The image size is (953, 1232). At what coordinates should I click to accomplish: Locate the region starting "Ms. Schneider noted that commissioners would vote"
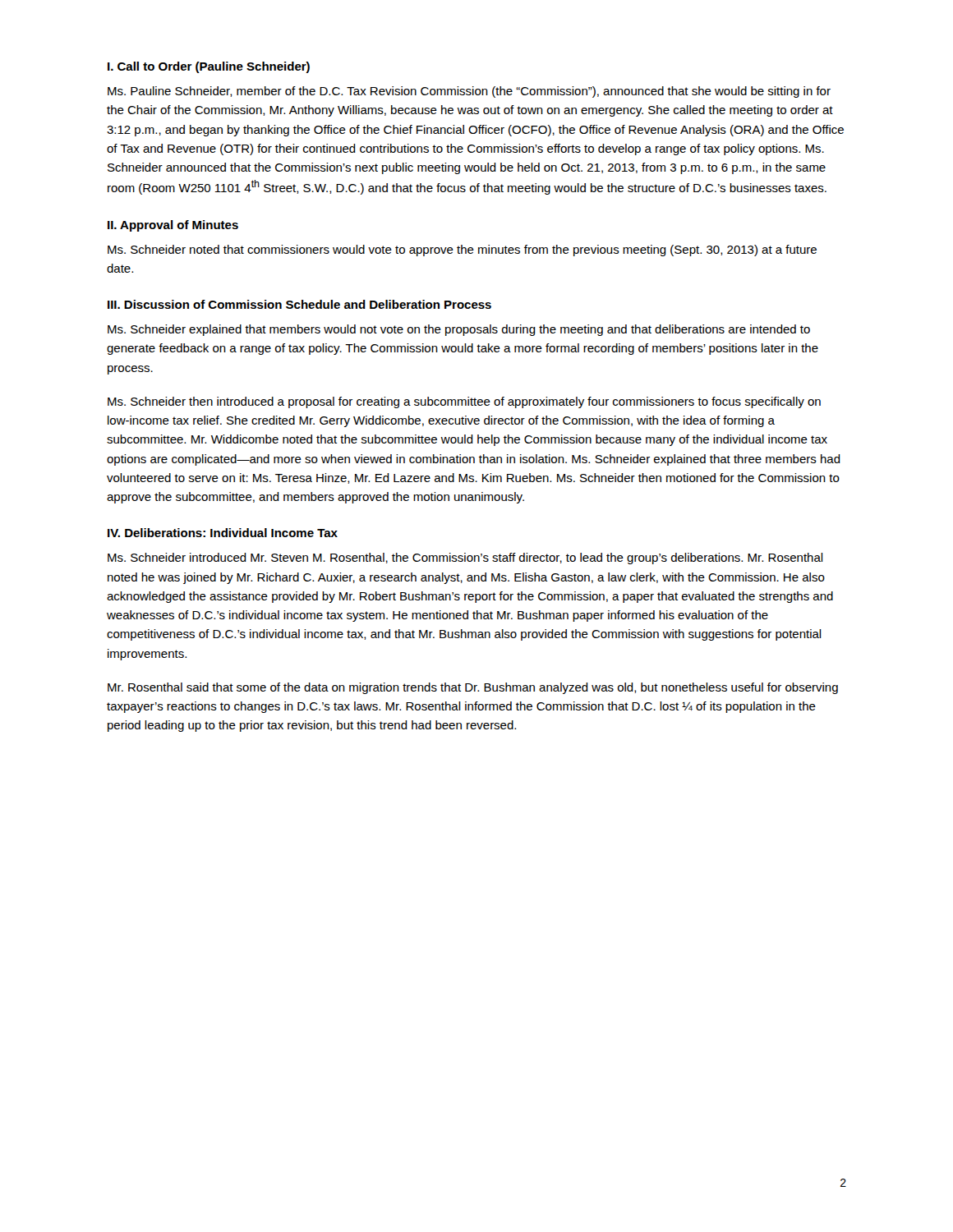pyautogui.click(x=462, y=258)
